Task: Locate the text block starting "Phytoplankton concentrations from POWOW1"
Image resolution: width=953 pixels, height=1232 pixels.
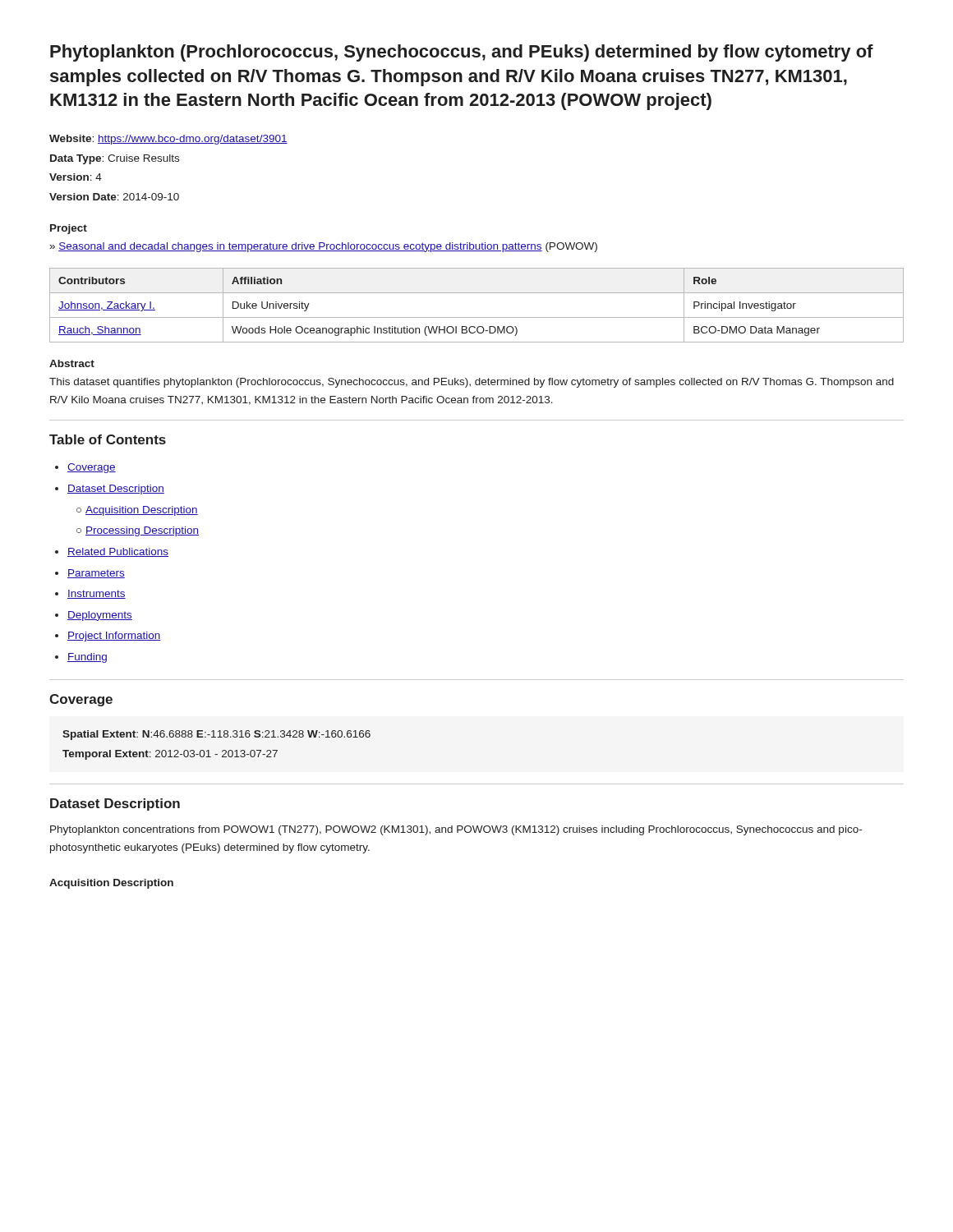Action: [x=456, y=838]
